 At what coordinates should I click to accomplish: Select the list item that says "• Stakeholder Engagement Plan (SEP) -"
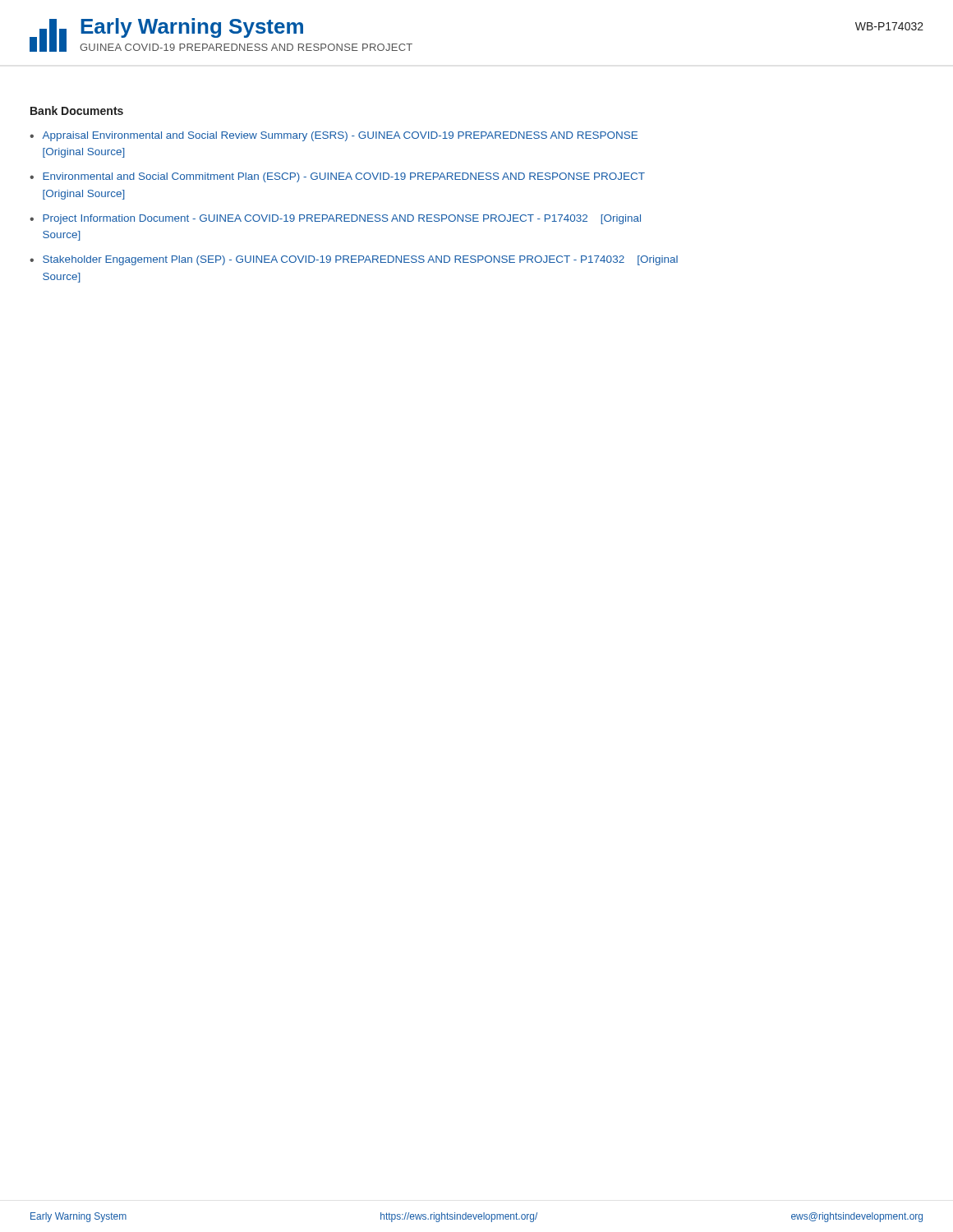(x=354, y=268)
